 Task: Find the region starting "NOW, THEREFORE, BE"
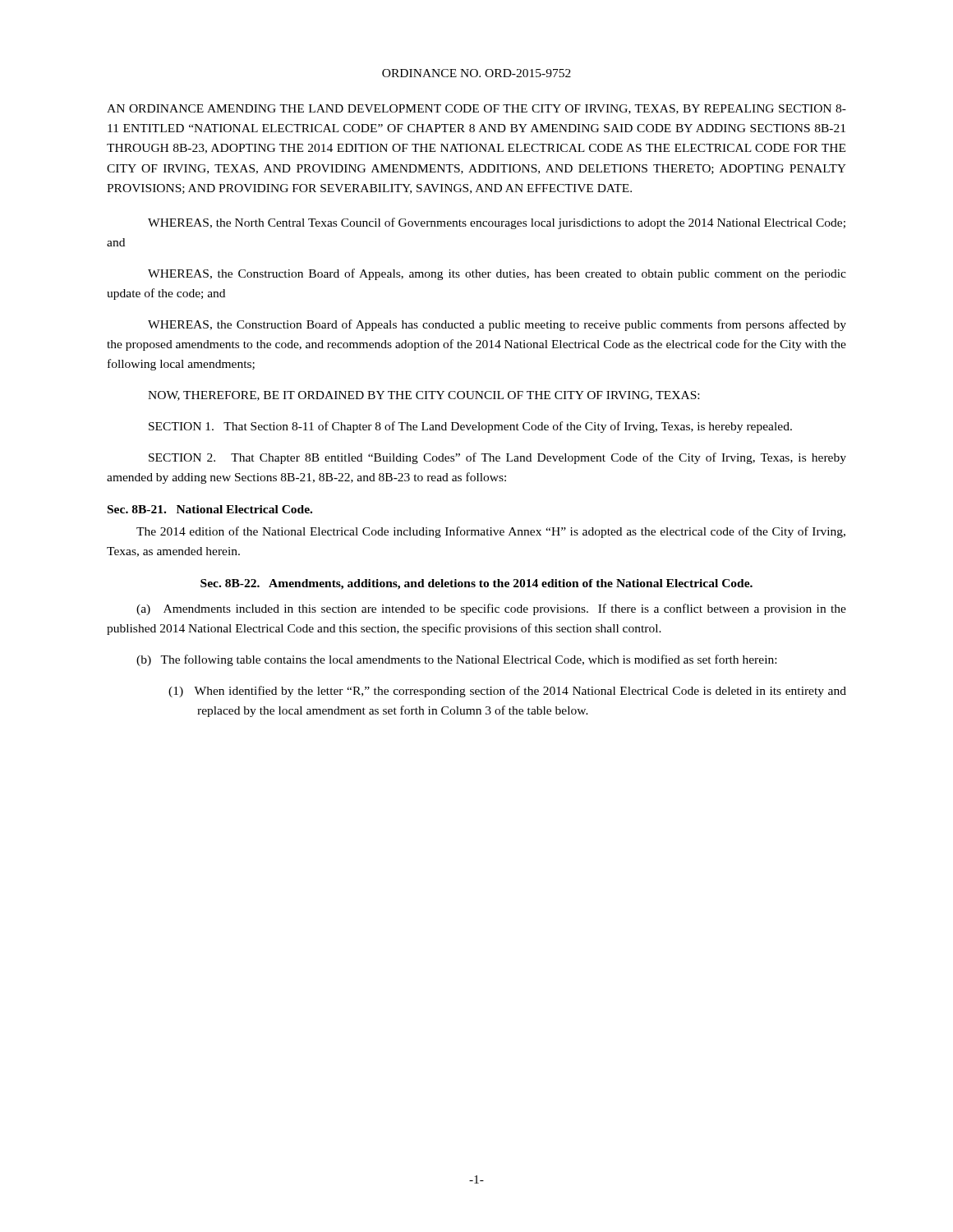click(424, 395)
